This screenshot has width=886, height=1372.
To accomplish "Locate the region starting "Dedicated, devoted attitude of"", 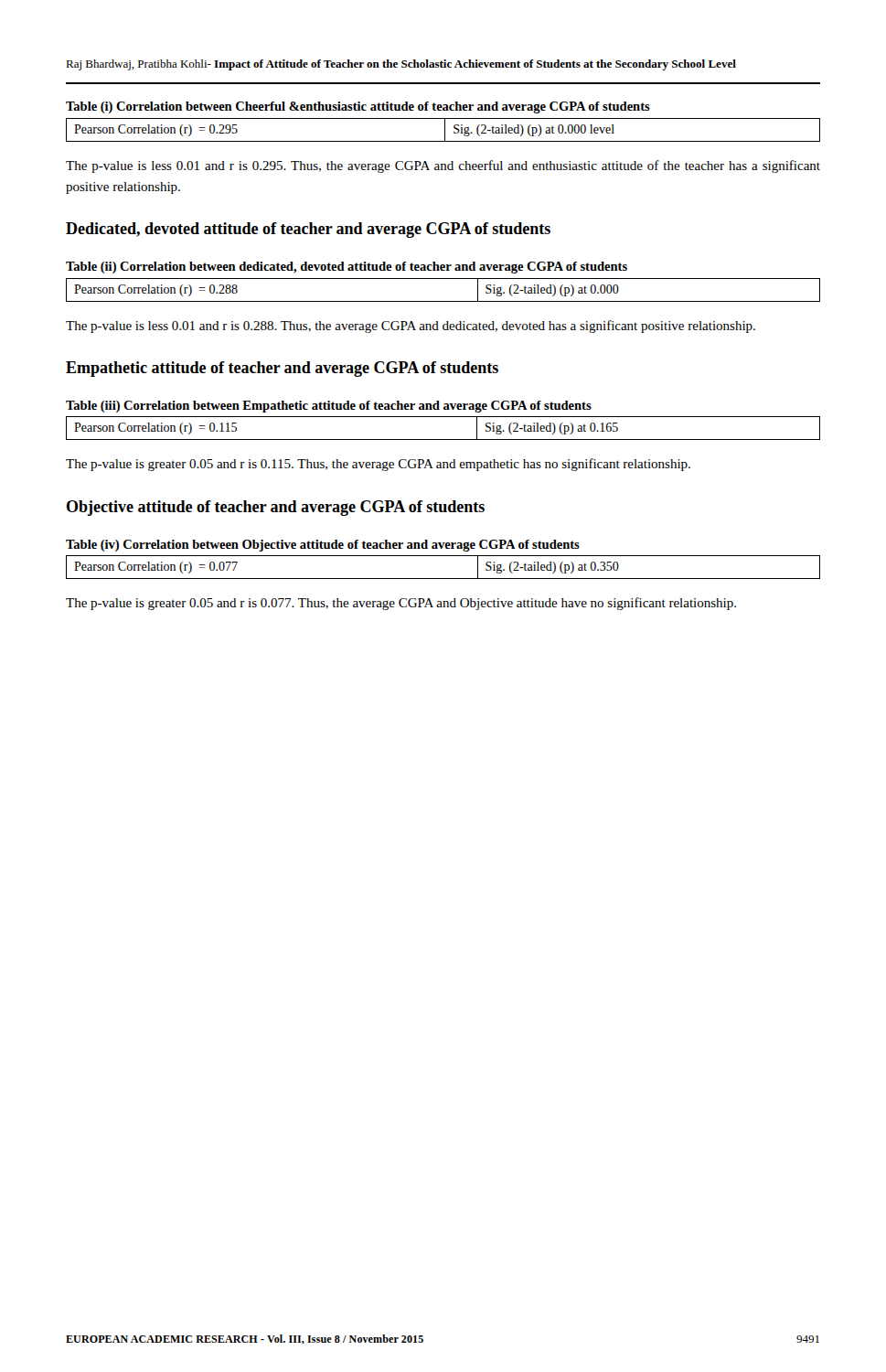I will click(443, 229).
